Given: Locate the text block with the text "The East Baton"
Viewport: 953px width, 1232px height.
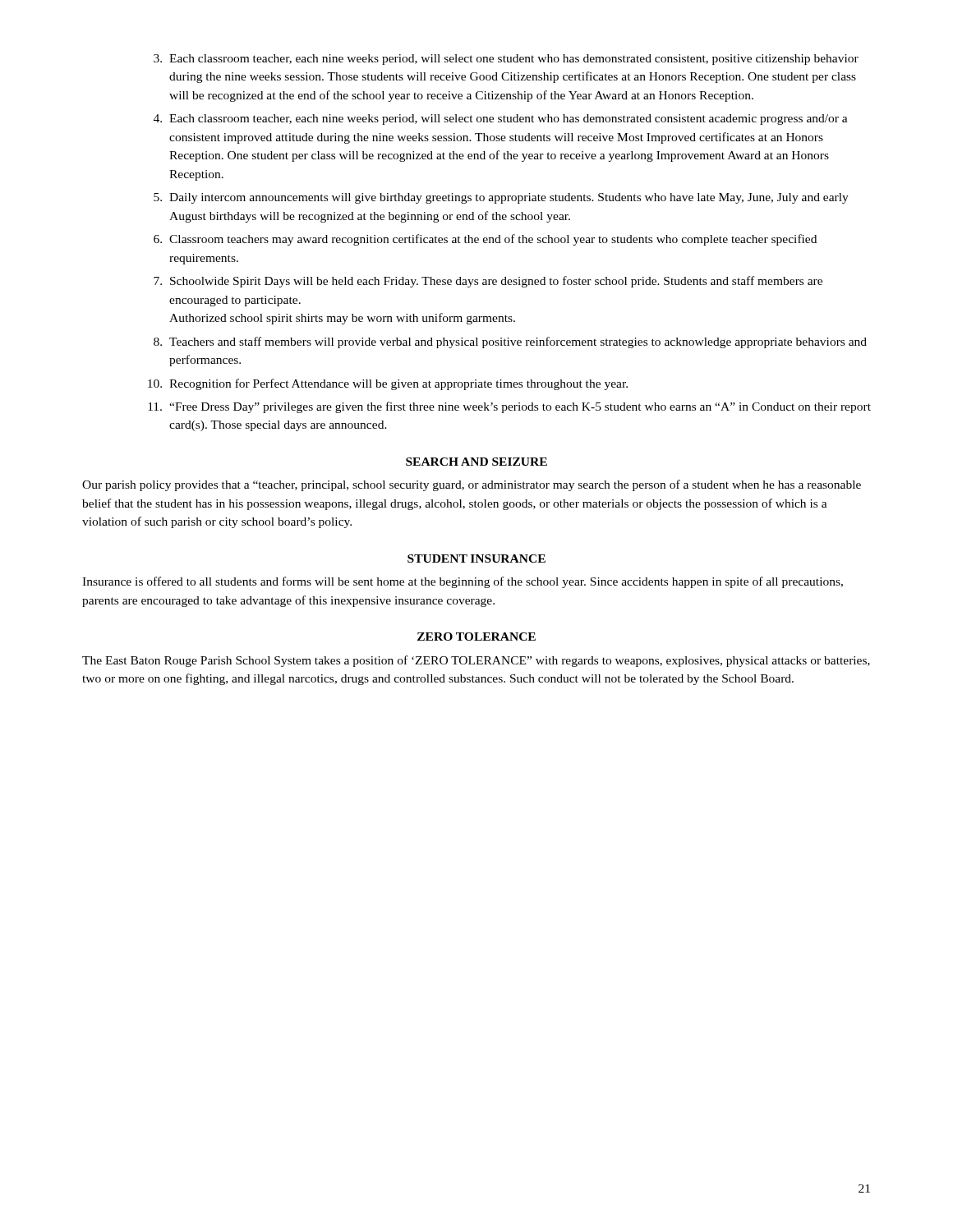Looking at the screenshot, I should point(476,669).
